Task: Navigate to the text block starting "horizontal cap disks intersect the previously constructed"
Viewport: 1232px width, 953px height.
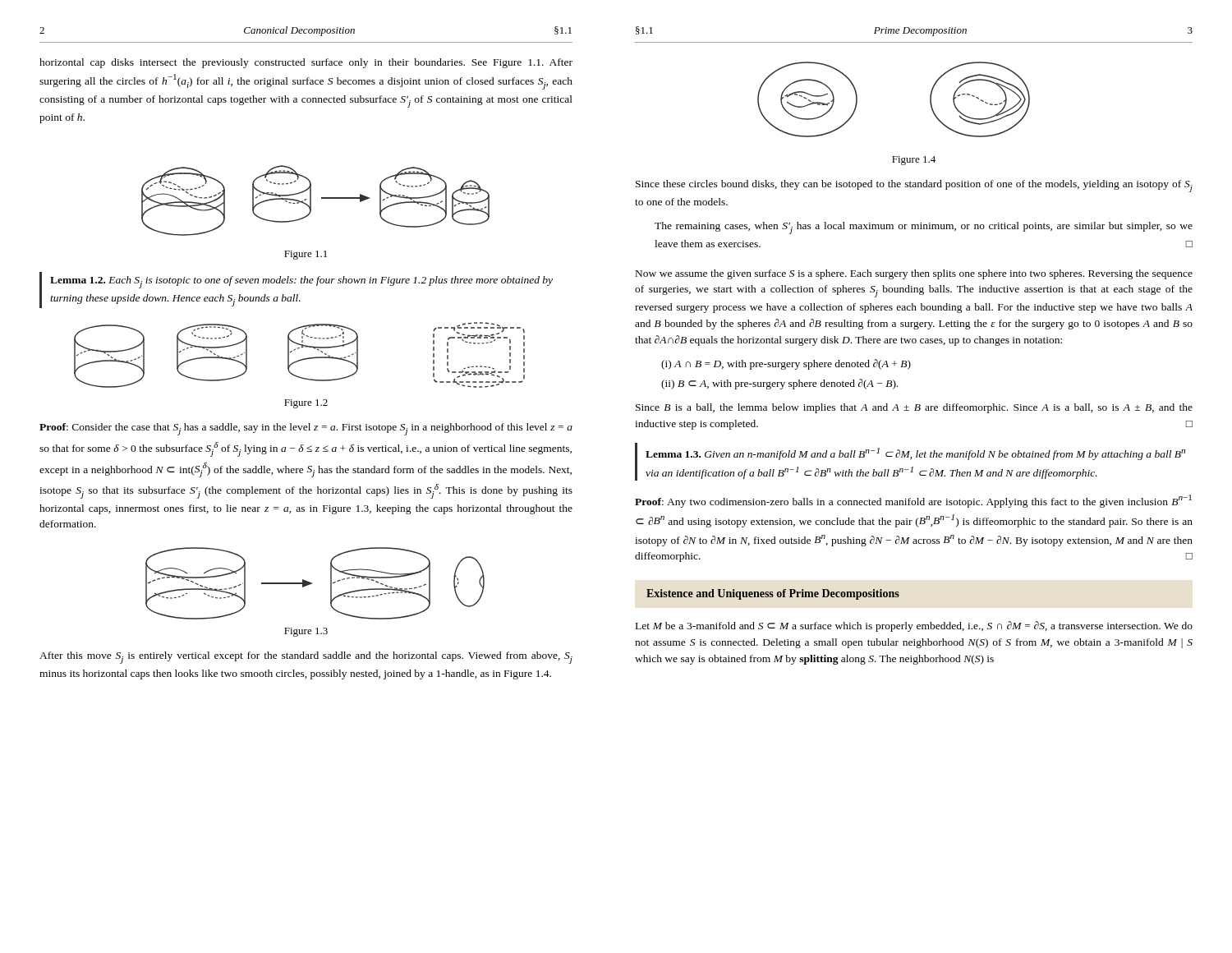Action: click(306, 89)
